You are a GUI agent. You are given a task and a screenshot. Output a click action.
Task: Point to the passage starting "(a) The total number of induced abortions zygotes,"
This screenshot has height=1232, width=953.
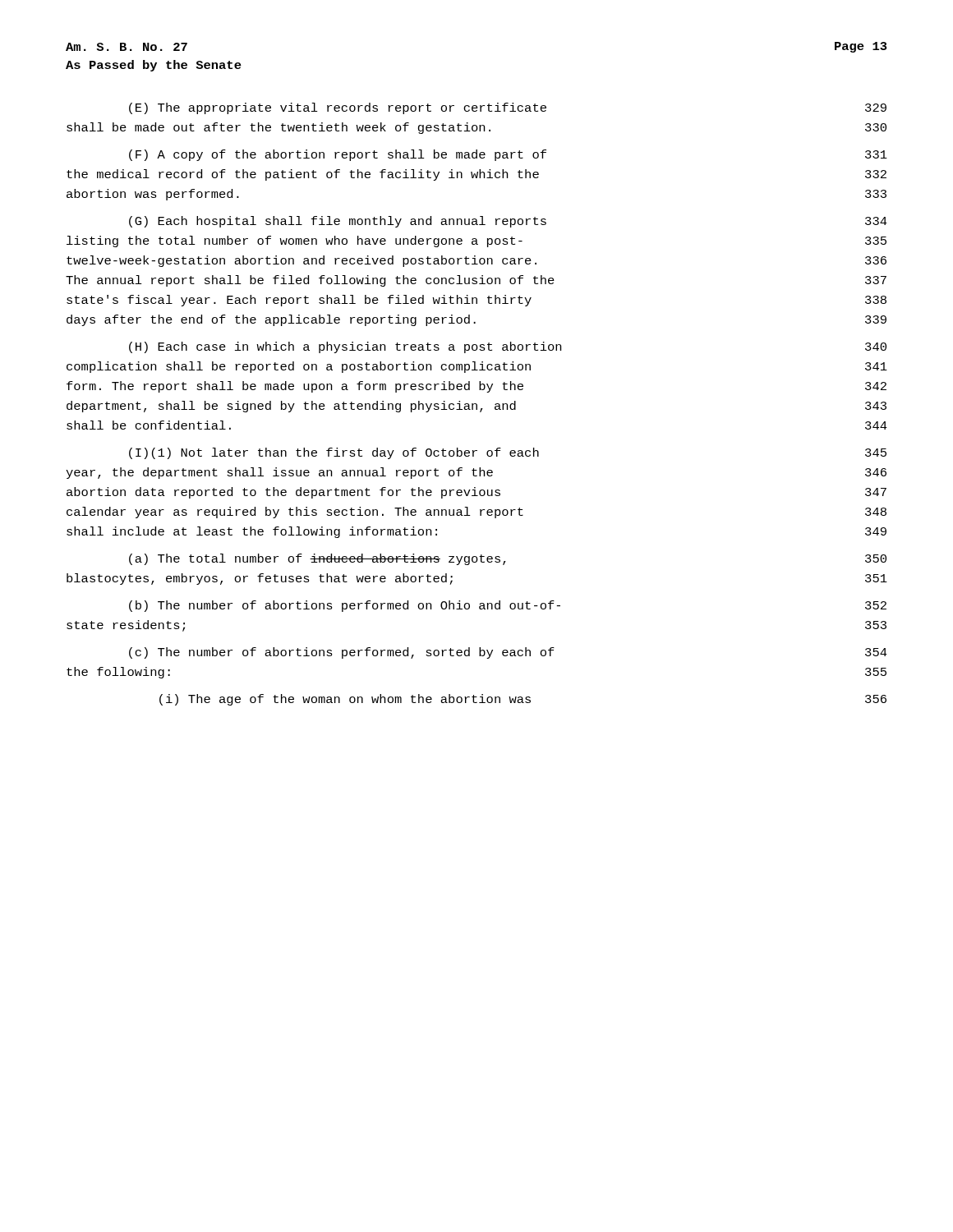pos(476,569)
